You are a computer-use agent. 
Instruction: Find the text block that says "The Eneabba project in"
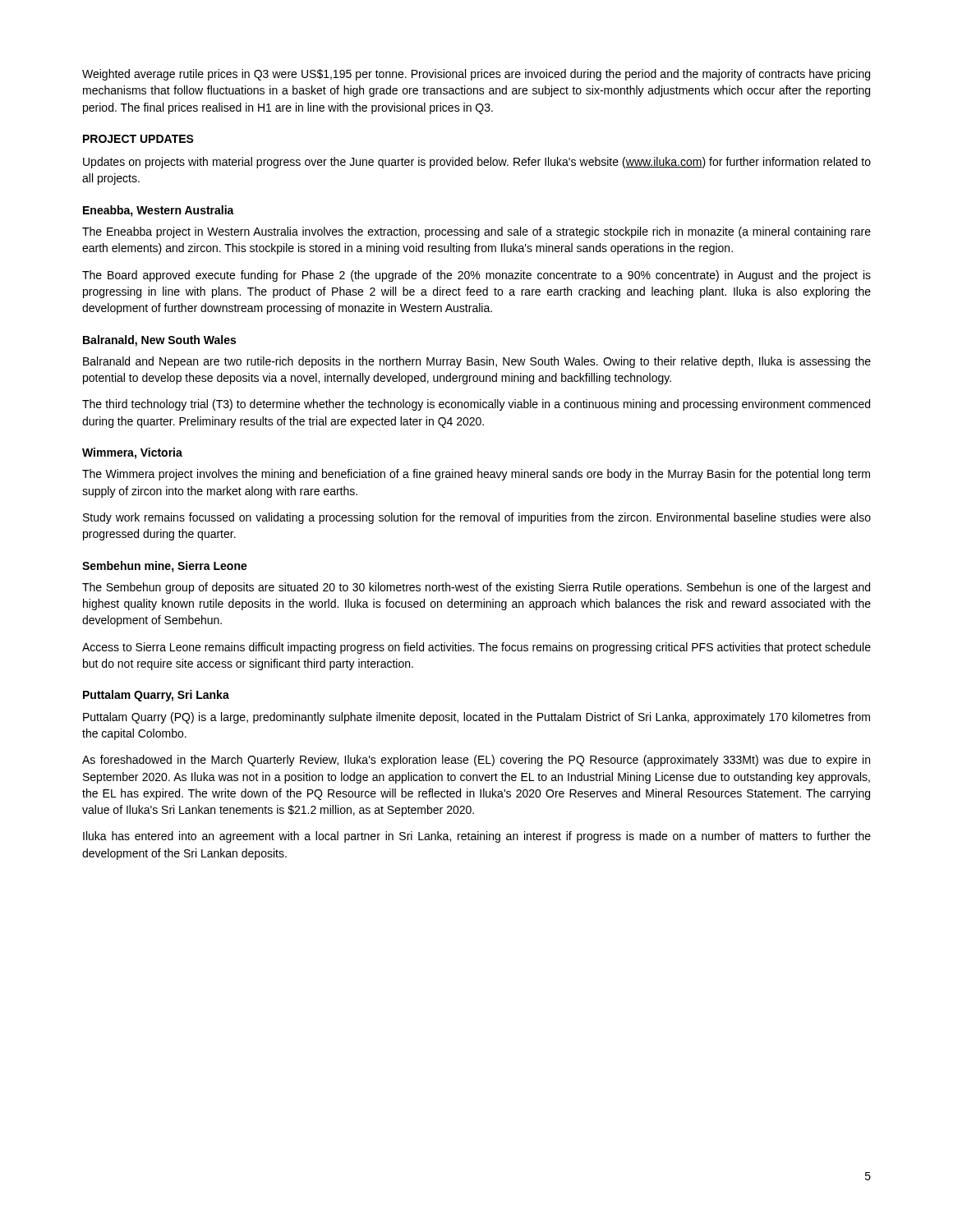476,240
